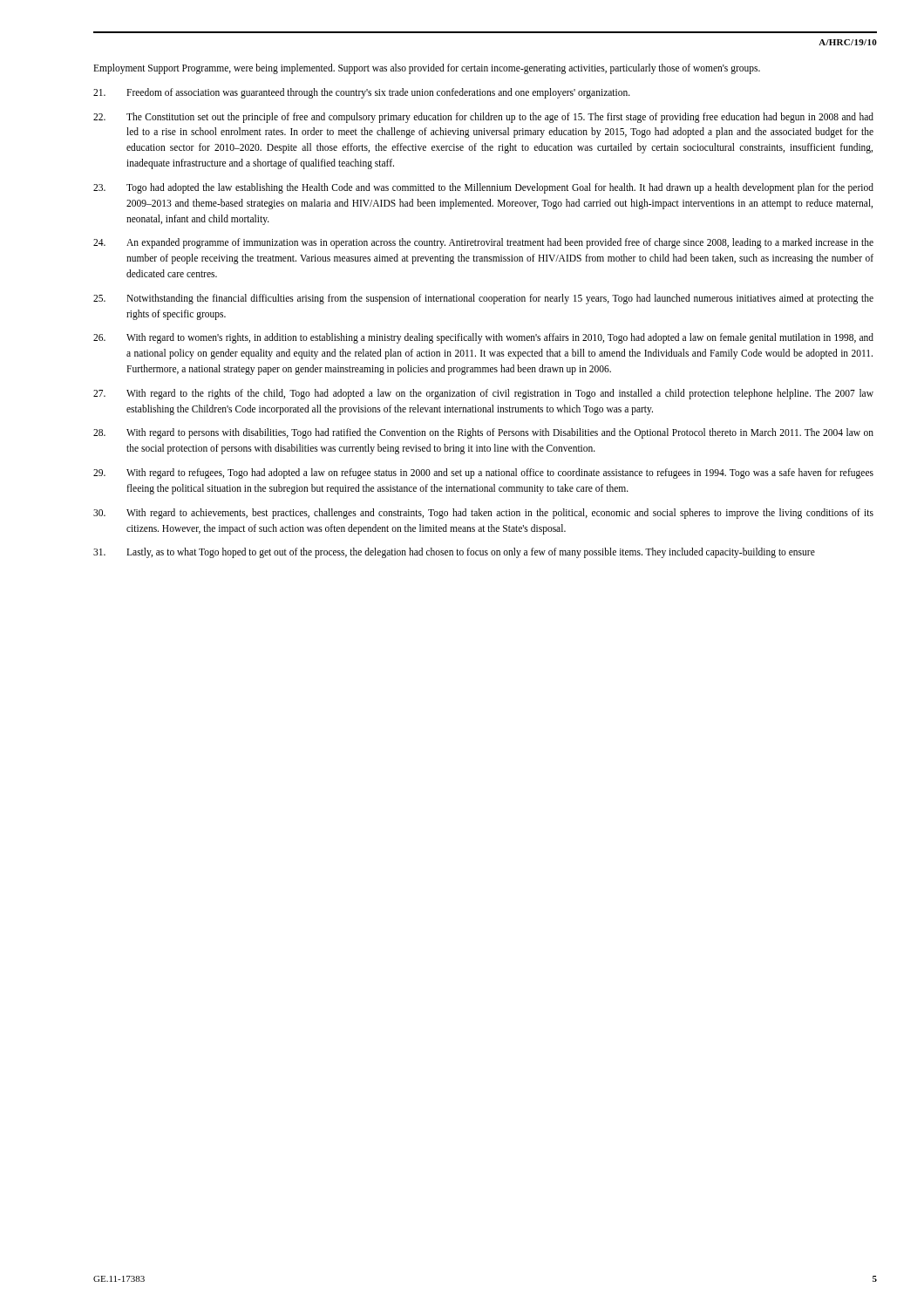Locate the block of text that opens with "The Constitution set out the"
924x1308 pixels.
point(483,141)
